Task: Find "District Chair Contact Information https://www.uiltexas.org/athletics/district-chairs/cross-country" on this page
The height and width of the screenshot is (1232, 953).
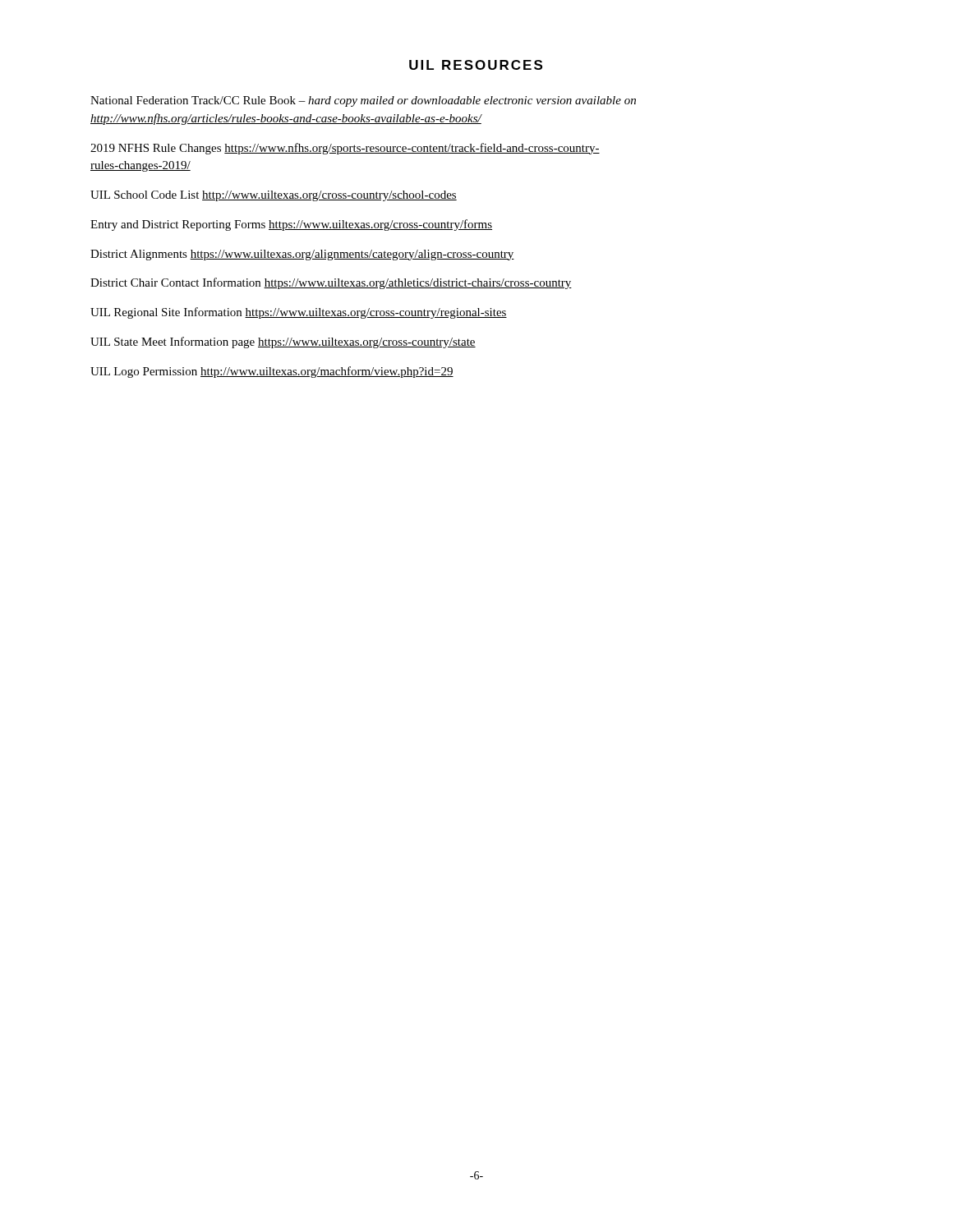Action: pyautogui.click(x=331, y=283)
